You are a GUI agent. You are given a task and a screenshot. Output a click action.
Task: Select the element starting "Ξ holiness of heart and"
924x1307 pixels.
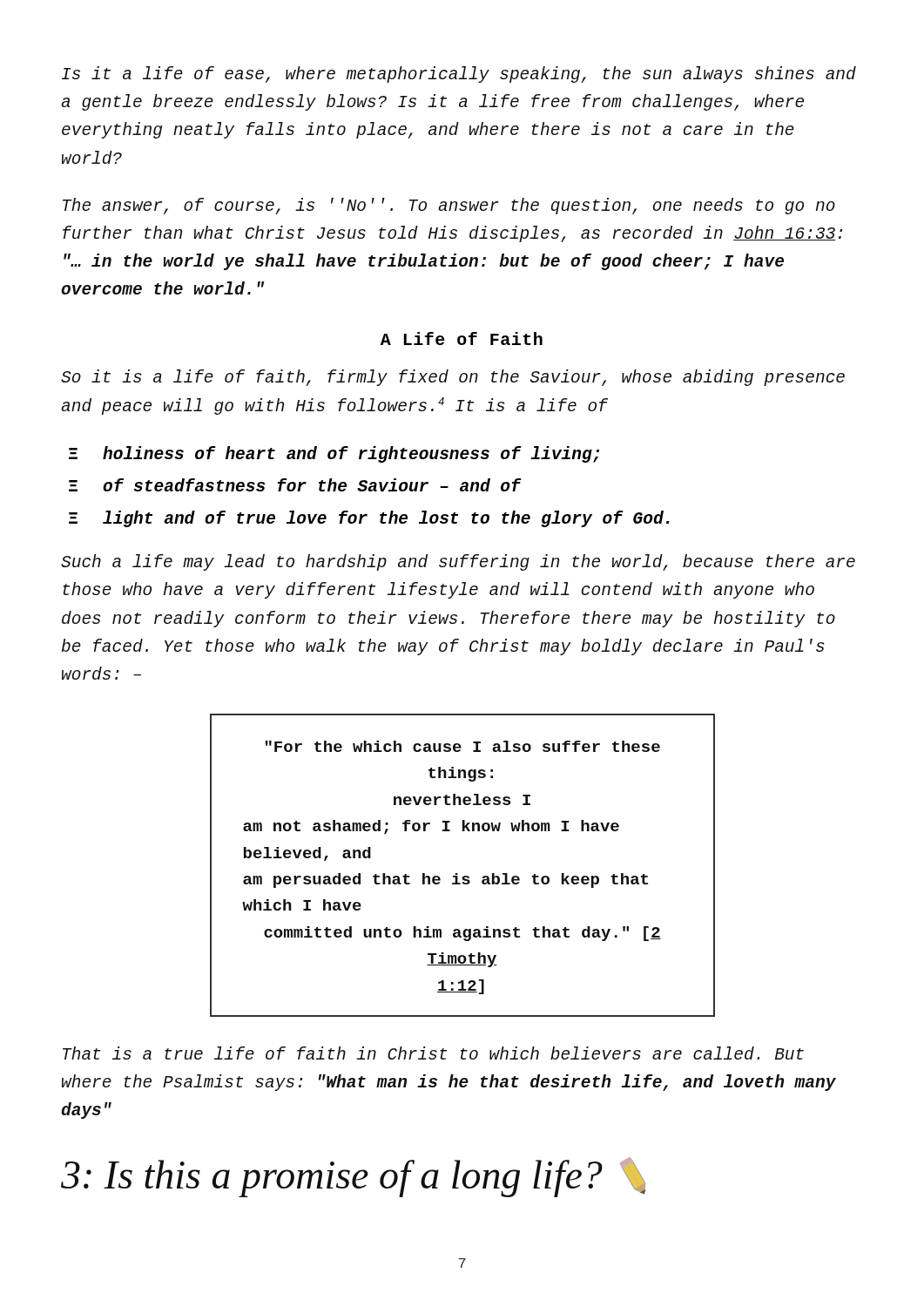(462, 454)
